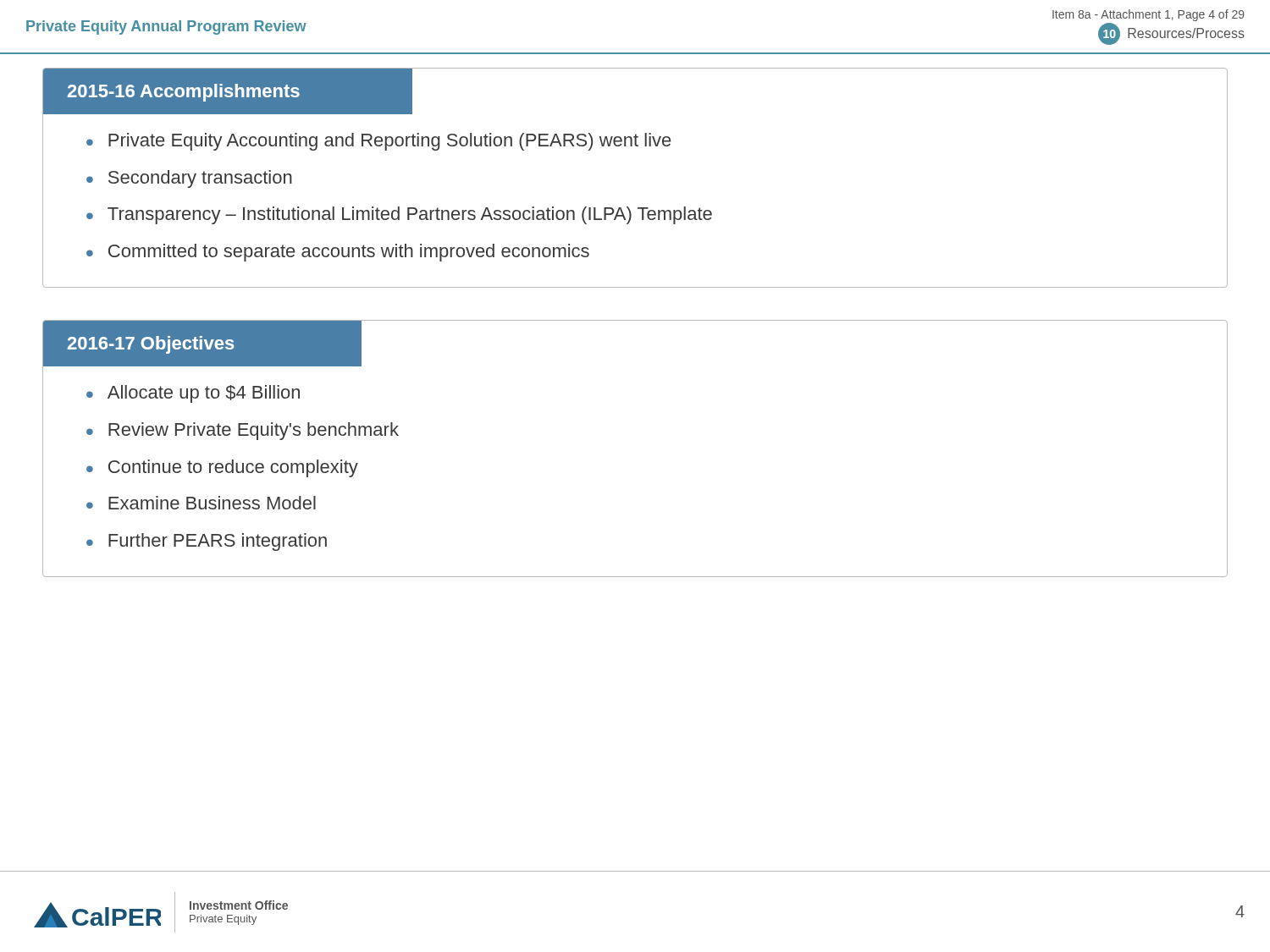This screenshot has width=1270, height=952.
Task: Locate the list item with the text "• Private Equity Accounting"
Action: point(379,142)
